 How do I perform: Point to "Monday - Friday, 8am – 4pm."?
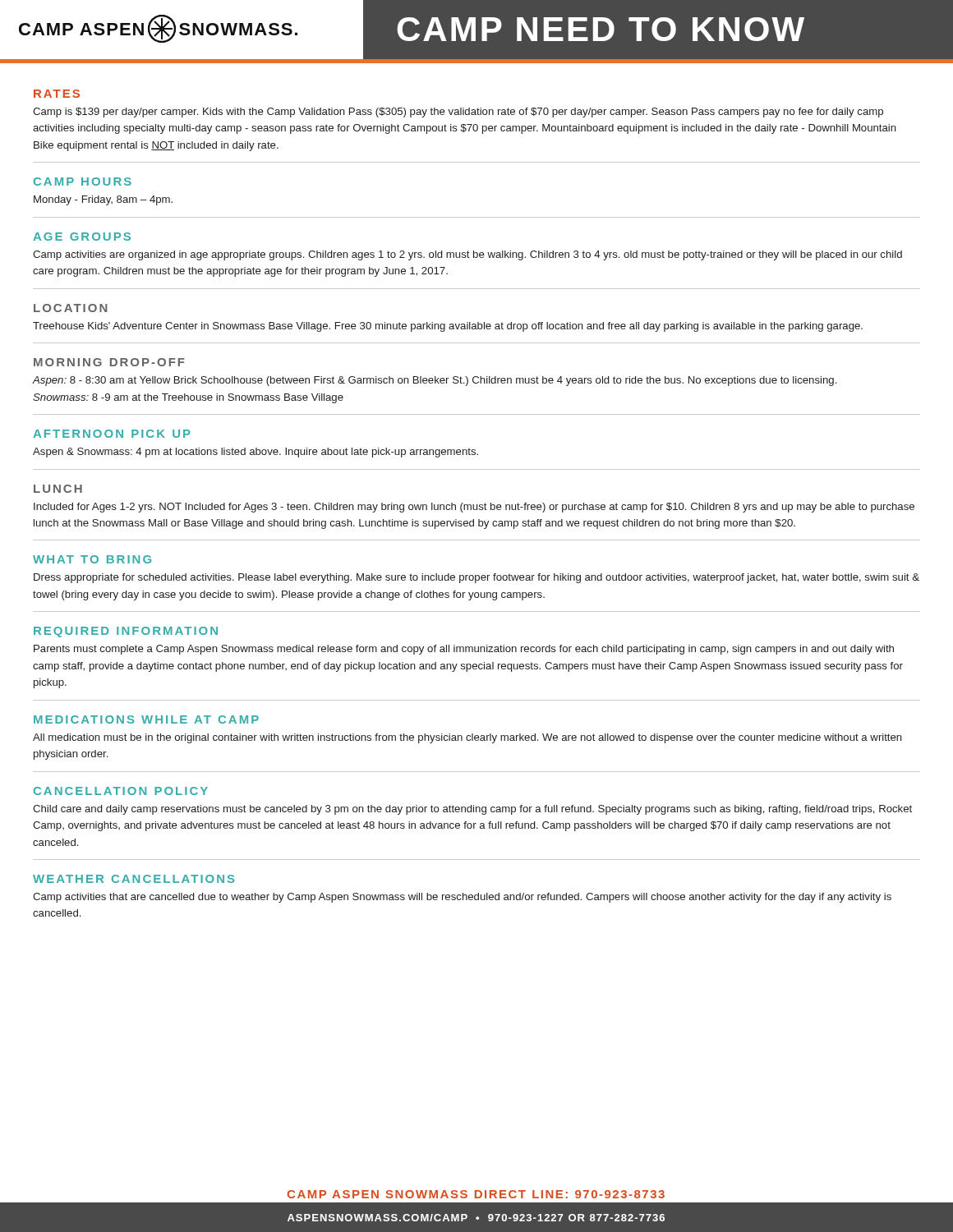point(103,200)
